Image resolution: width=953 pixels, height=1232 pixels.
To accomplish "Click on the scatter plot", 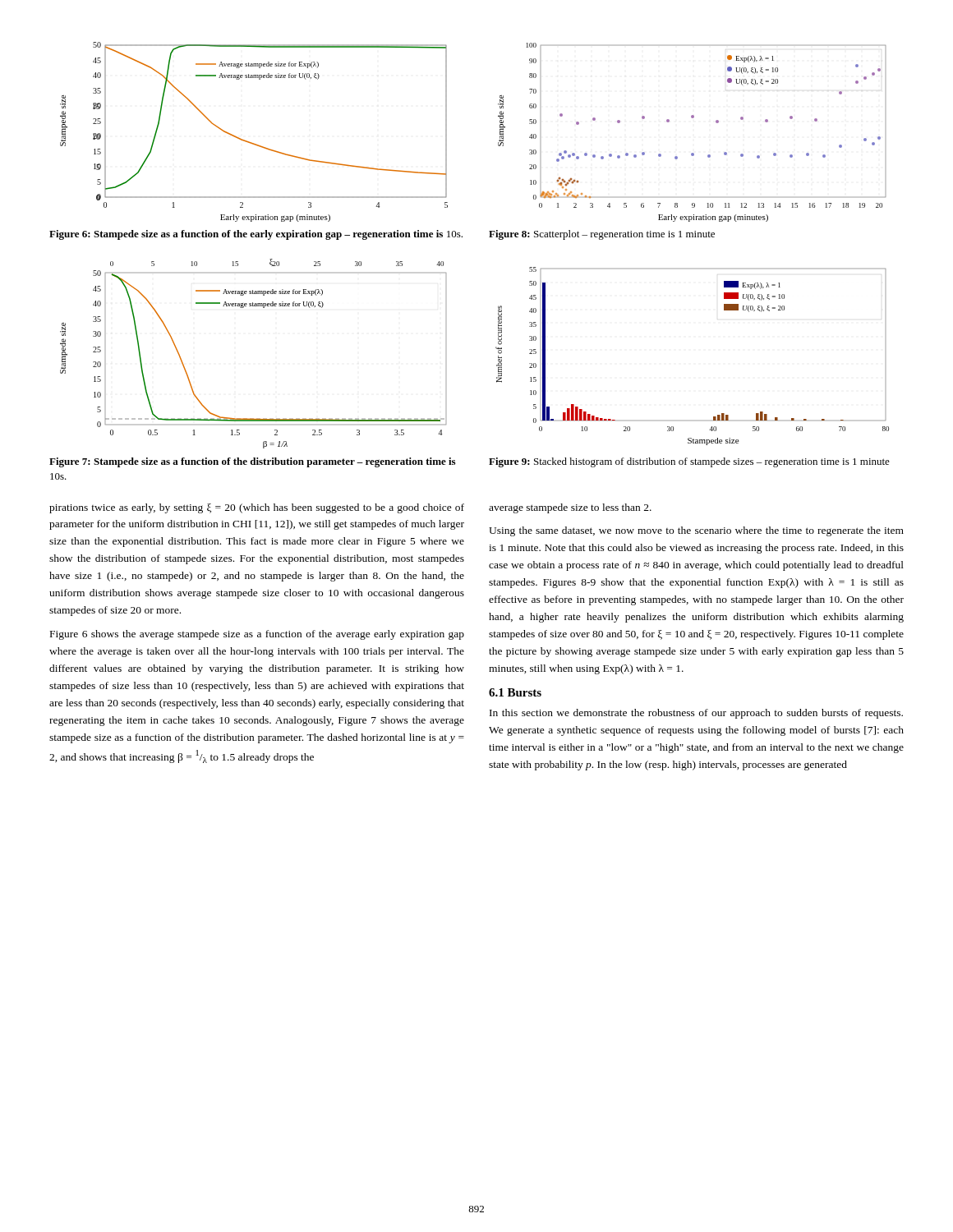I will [x=696, y=127].
